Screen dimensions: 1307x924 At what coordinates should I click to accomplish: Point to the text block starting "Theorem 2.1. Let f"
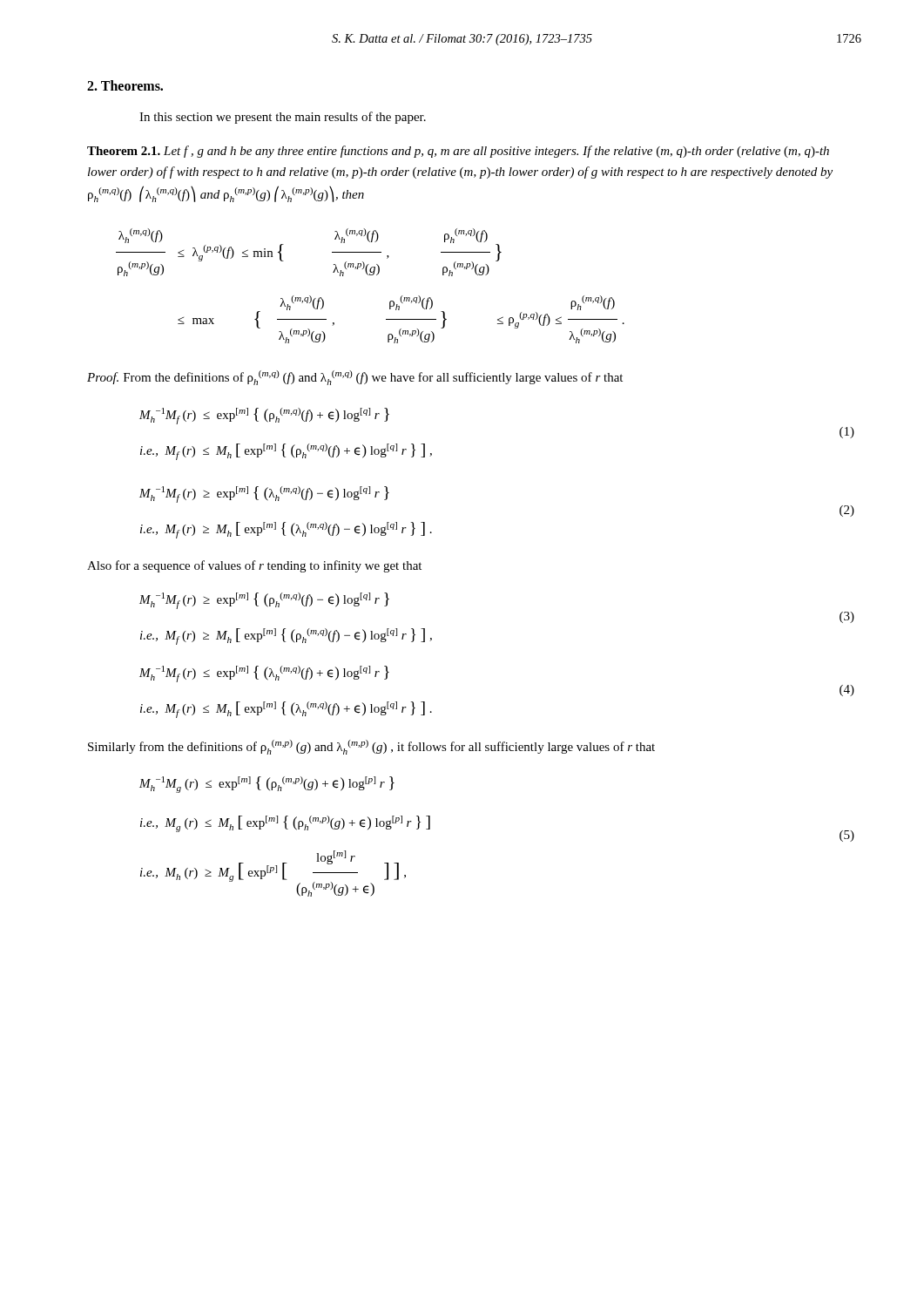[x=460, y=174]
